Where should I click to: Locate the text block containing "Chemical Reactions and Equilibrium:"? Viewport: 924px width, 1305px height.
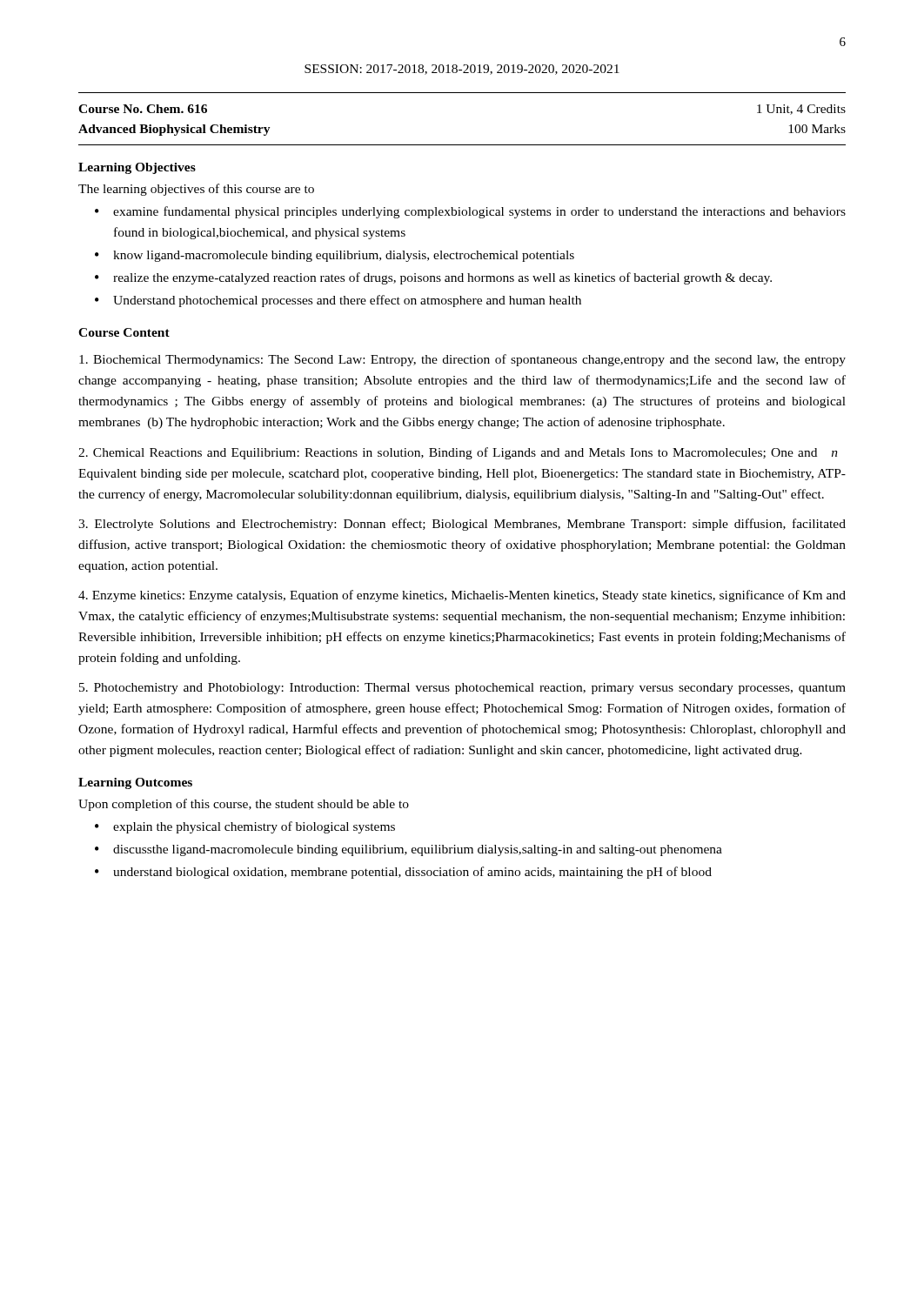[x=462, y=472]
